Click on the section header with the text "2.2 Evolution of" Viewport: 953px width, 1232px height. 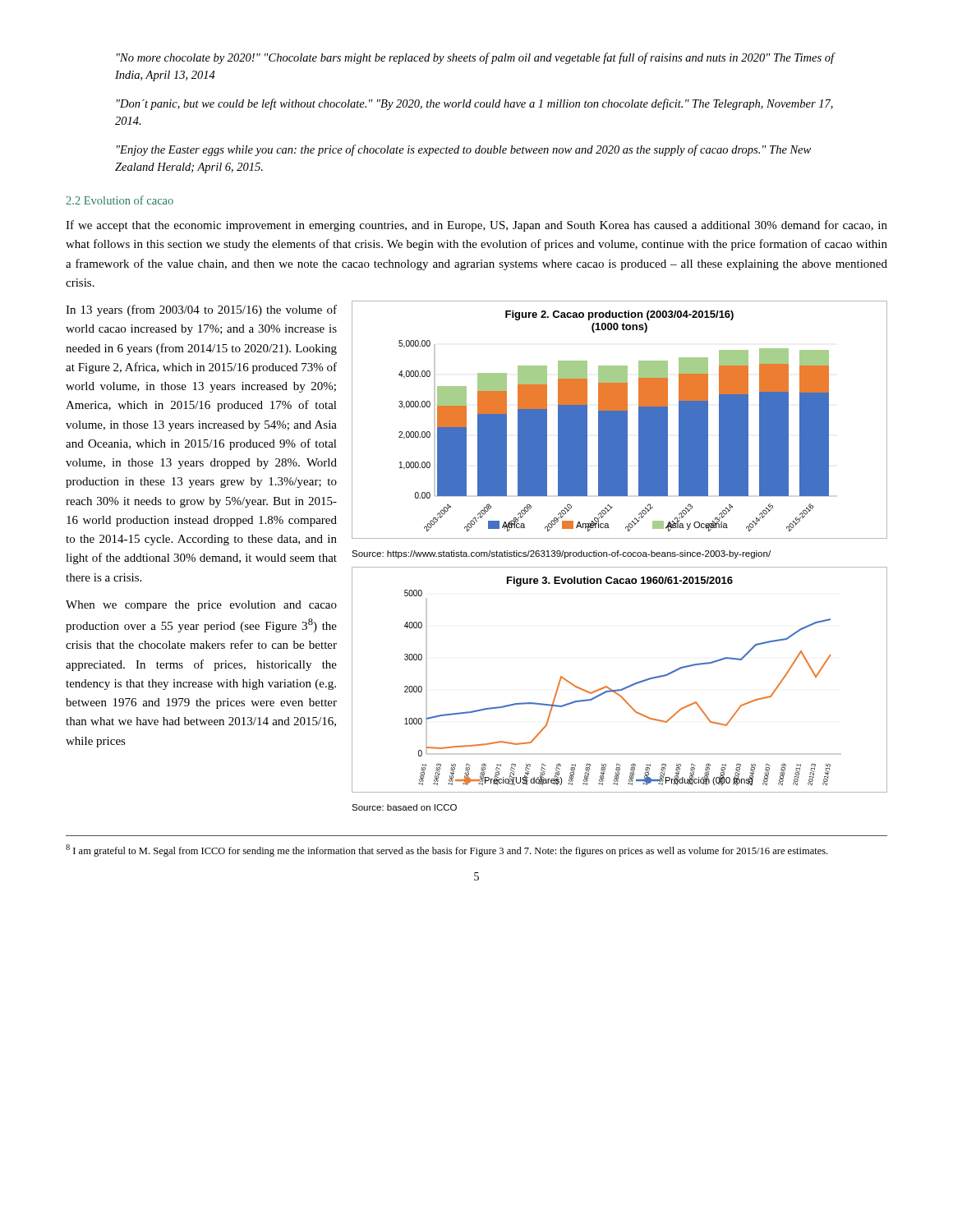coord(120,201)
